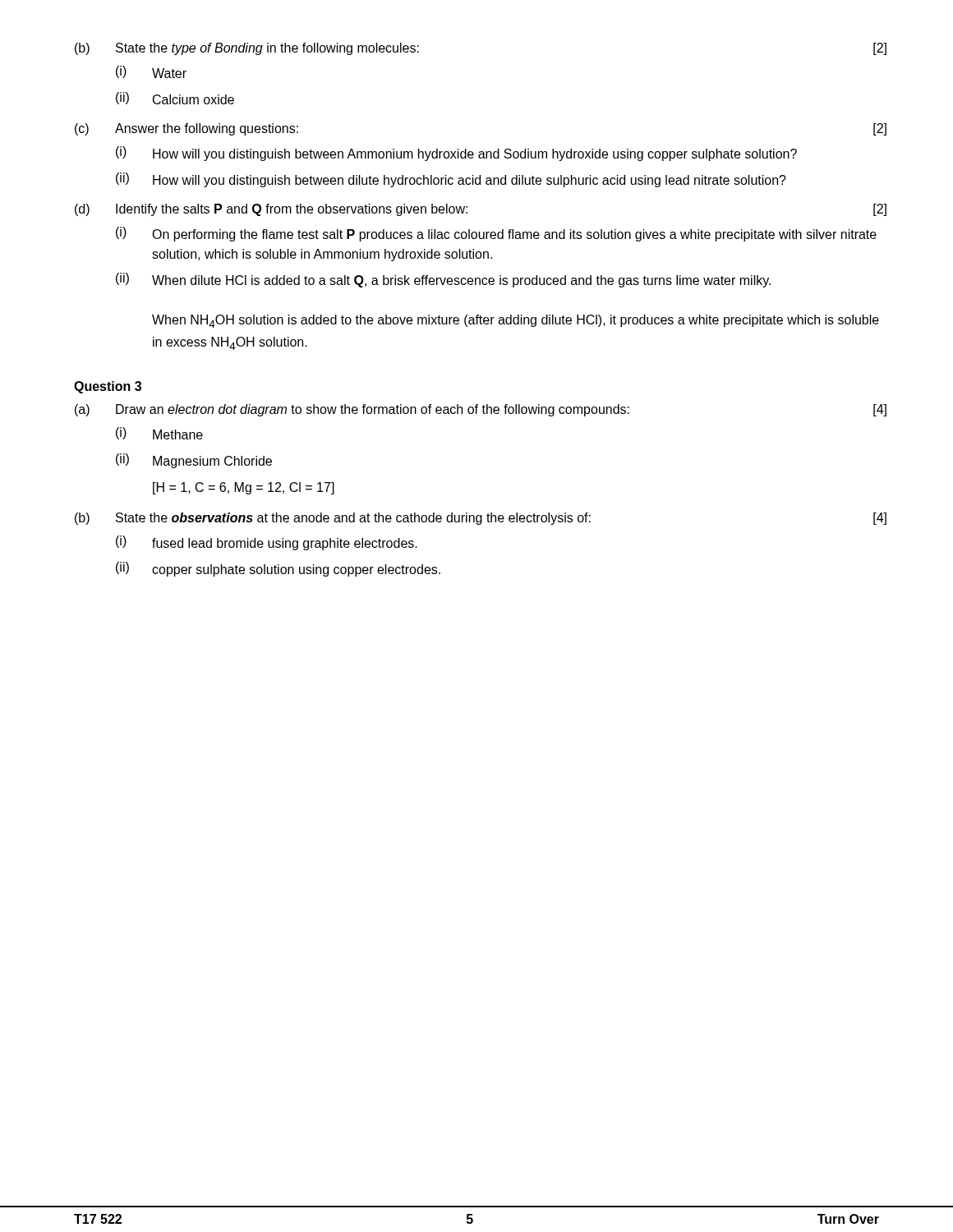Locate the text "(ii) Magnesium Chloride"
Screen dimensions: 1232x953
click(x=194, y=461)
